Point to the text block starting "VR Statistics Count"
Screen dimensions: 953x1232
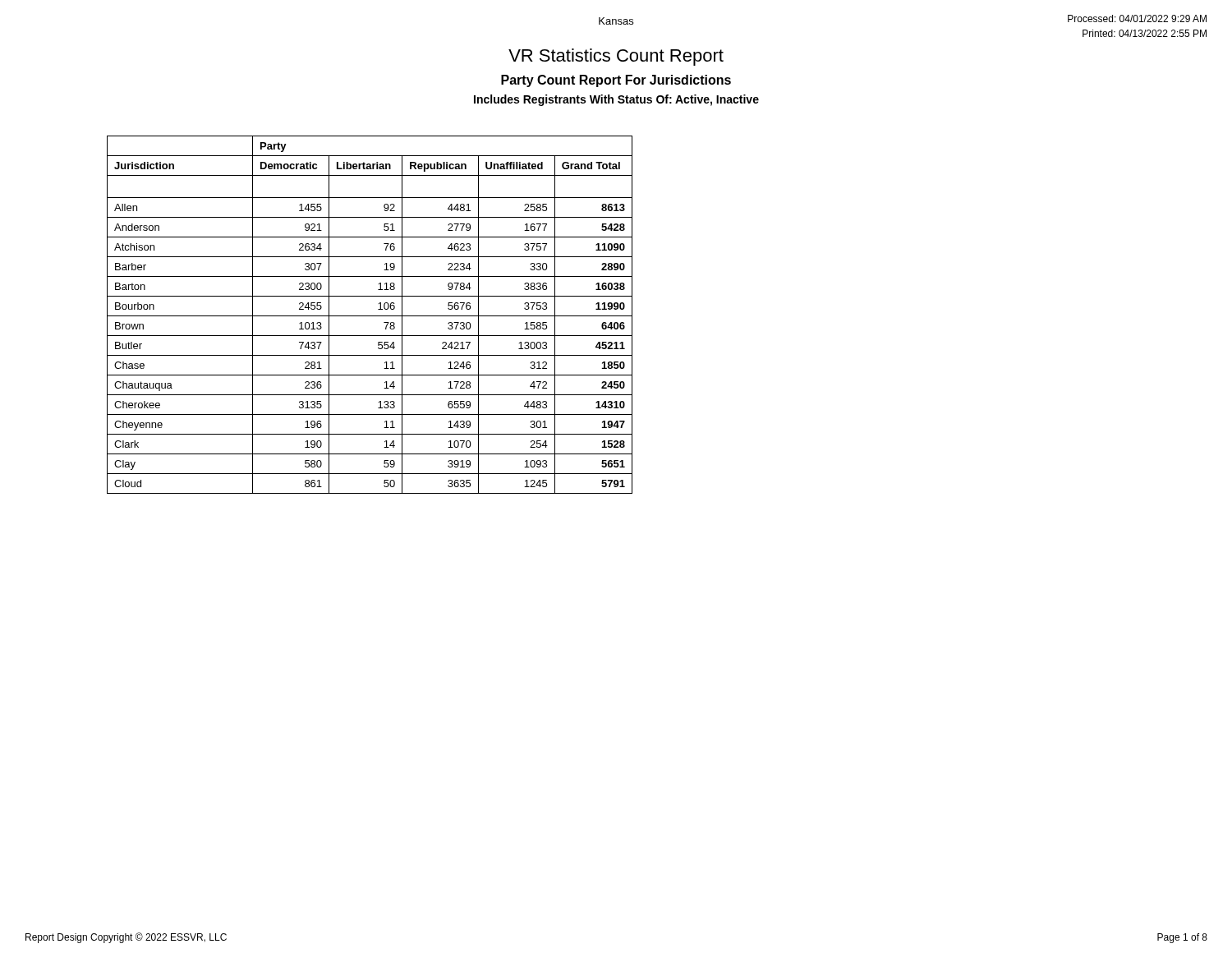coord(616,55)
